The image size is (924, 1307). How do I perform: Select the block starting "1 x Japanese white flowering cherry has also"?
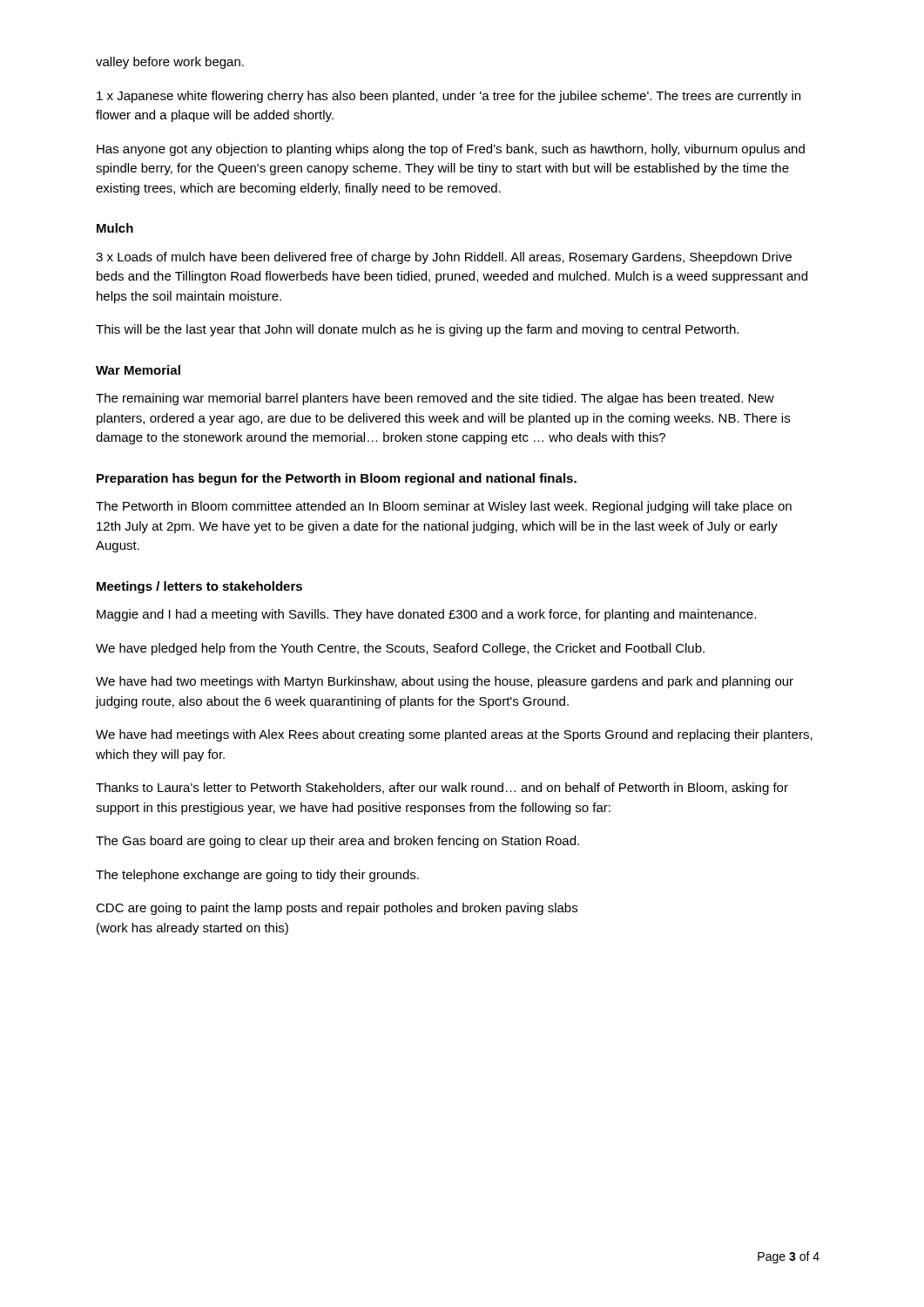click(449, 105)
